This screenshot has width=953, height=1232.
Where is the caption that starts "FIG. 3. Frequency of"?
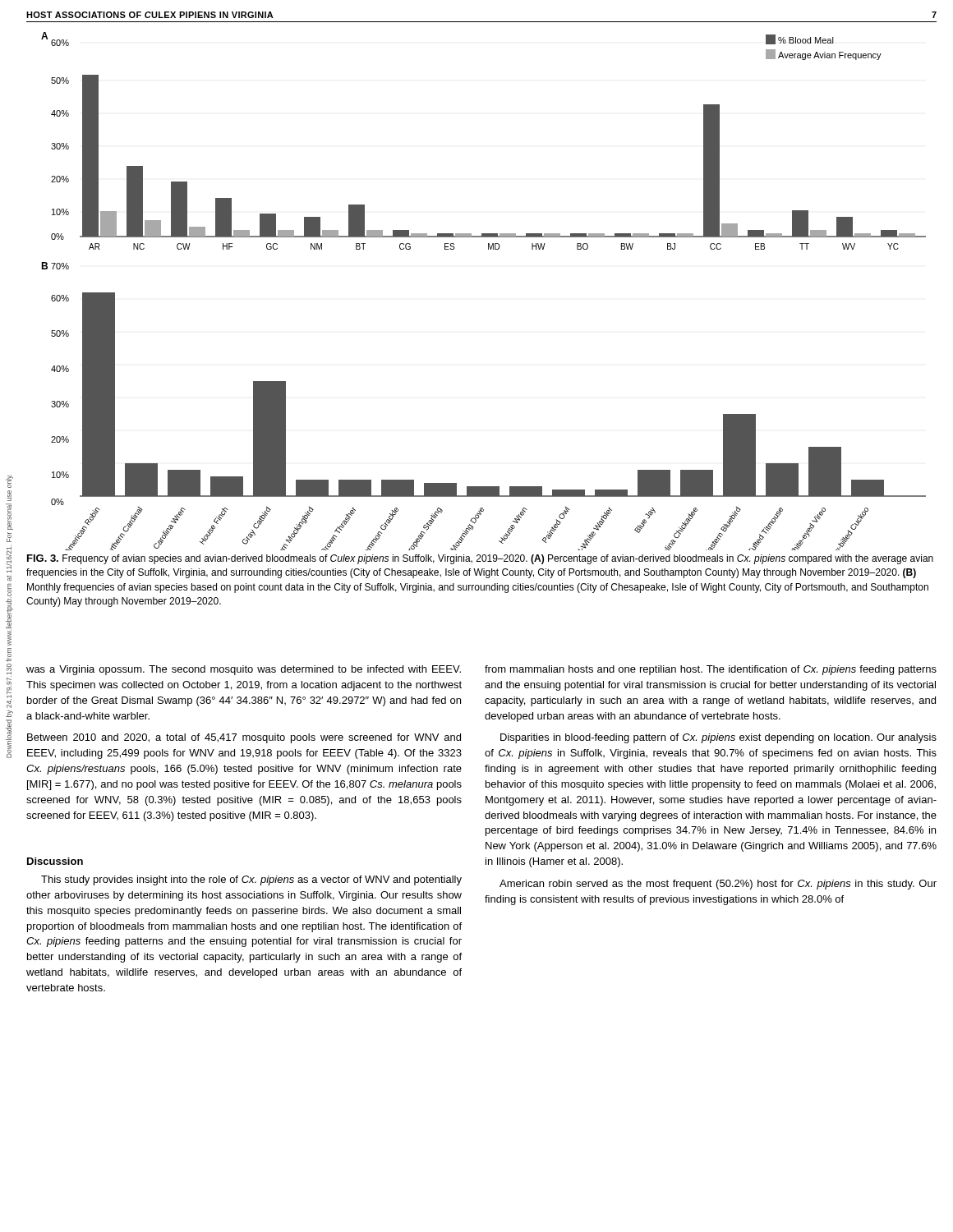point(480,580)
